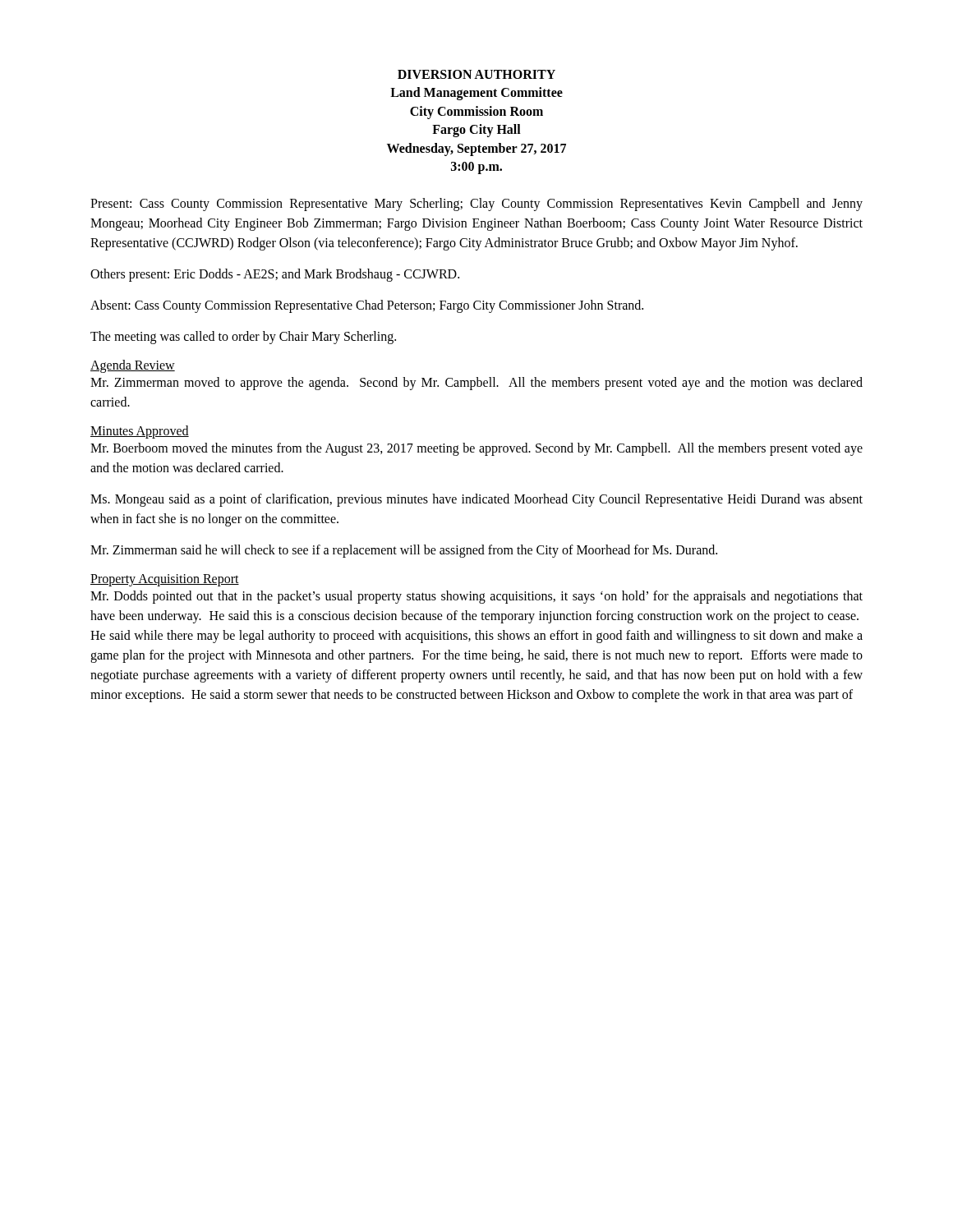Screen dimensions: 1232x953
Task: Locate the text starting "DIVERSION AUTHORITY Land Management"
Action: pos(476,121)
